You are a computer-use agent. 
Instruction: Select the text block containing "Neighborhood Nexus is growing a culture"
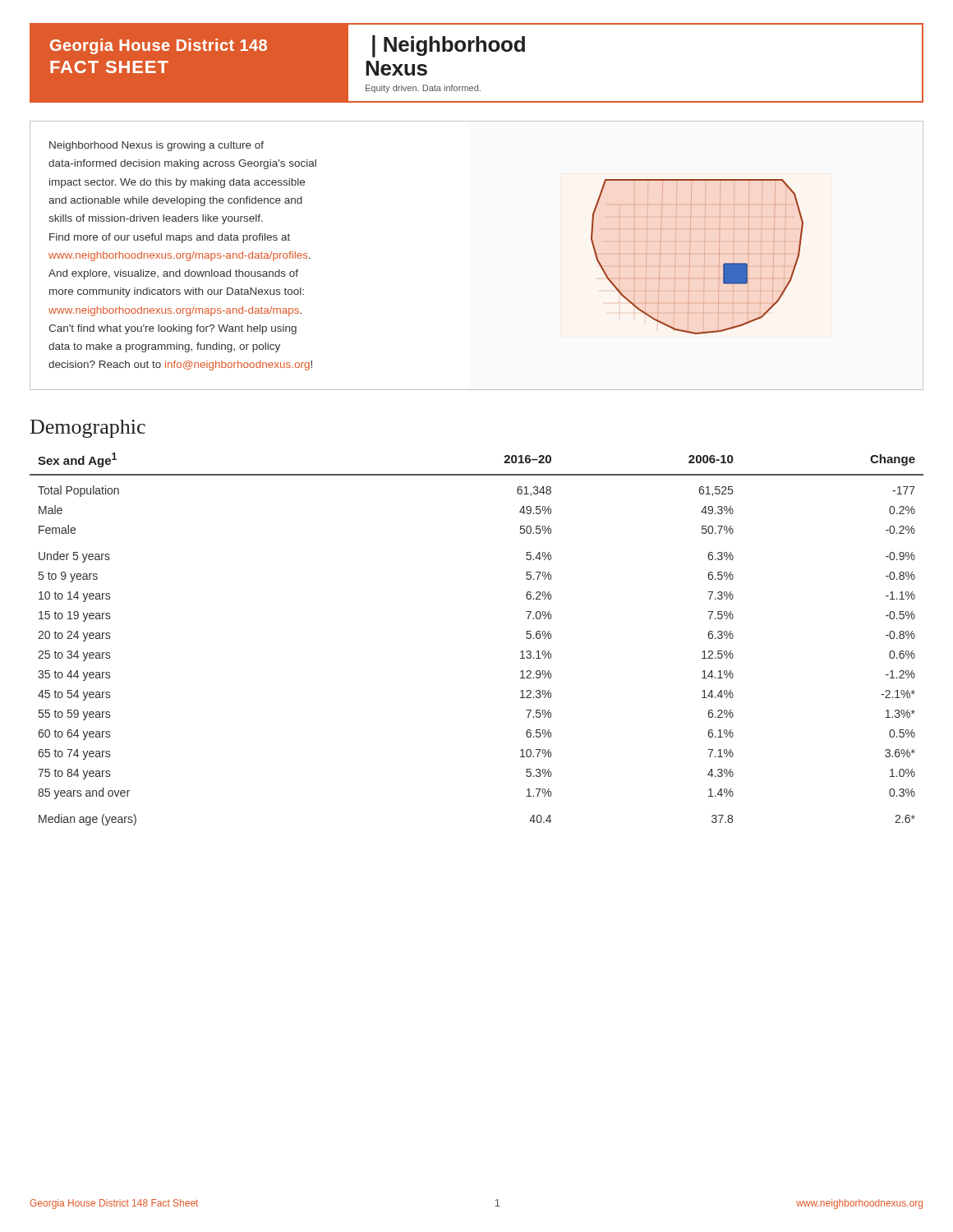pyautogui.click(x=183, y=255)
